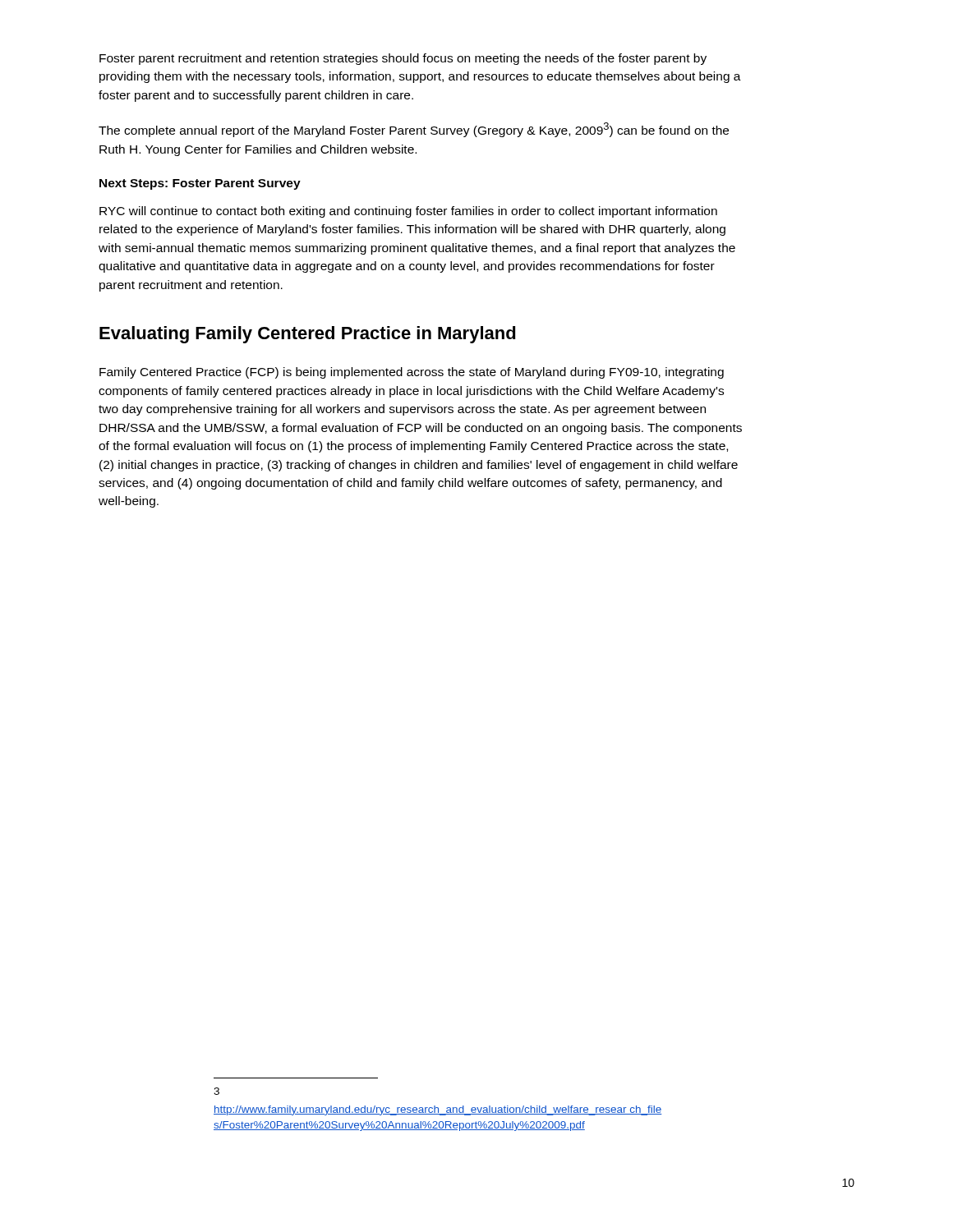Where is the title that starts "Evaluating Family Centered"?

tap(307, 333)
